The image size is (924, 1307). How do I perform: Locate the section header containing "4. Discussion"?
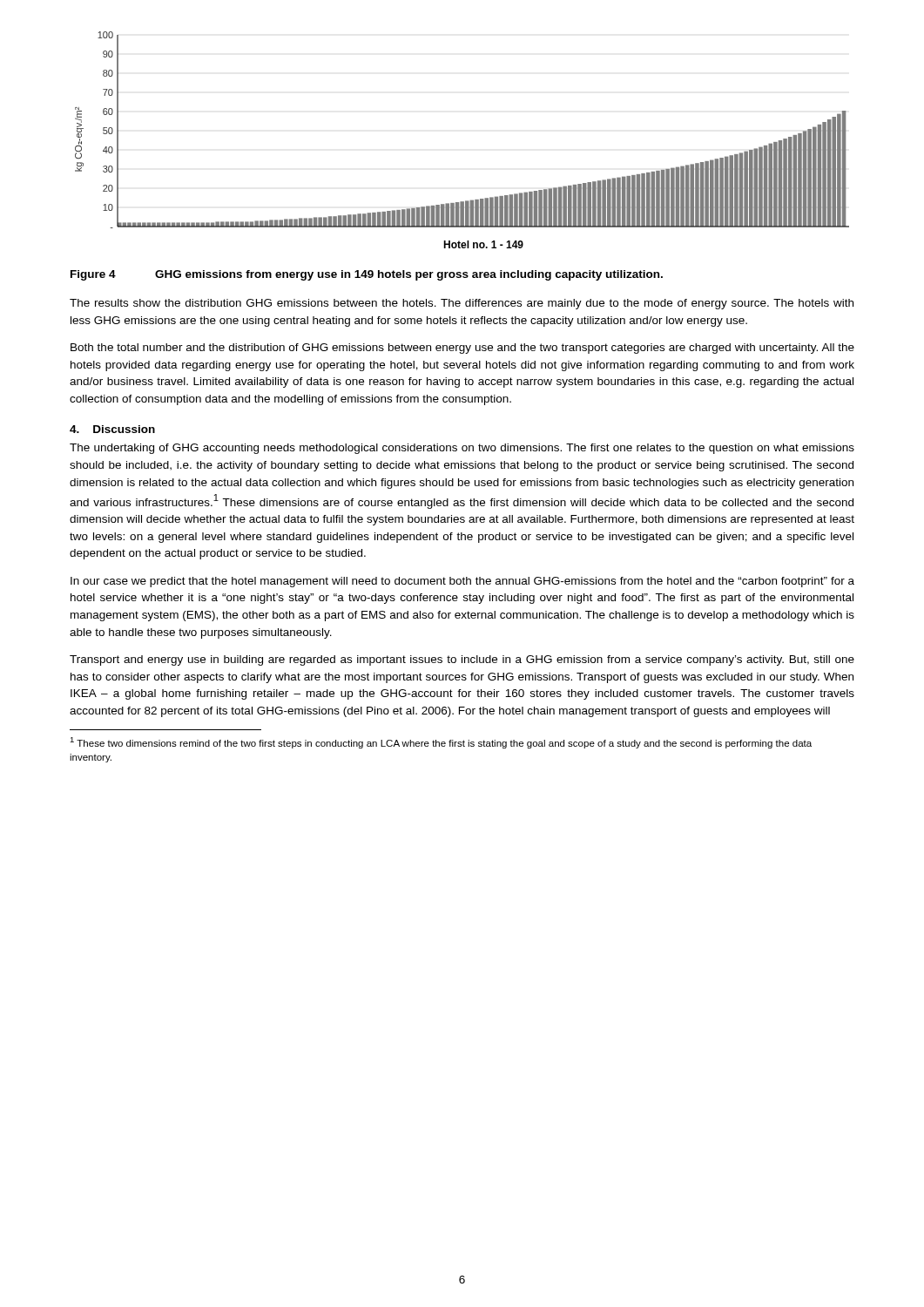coord(112,429)
